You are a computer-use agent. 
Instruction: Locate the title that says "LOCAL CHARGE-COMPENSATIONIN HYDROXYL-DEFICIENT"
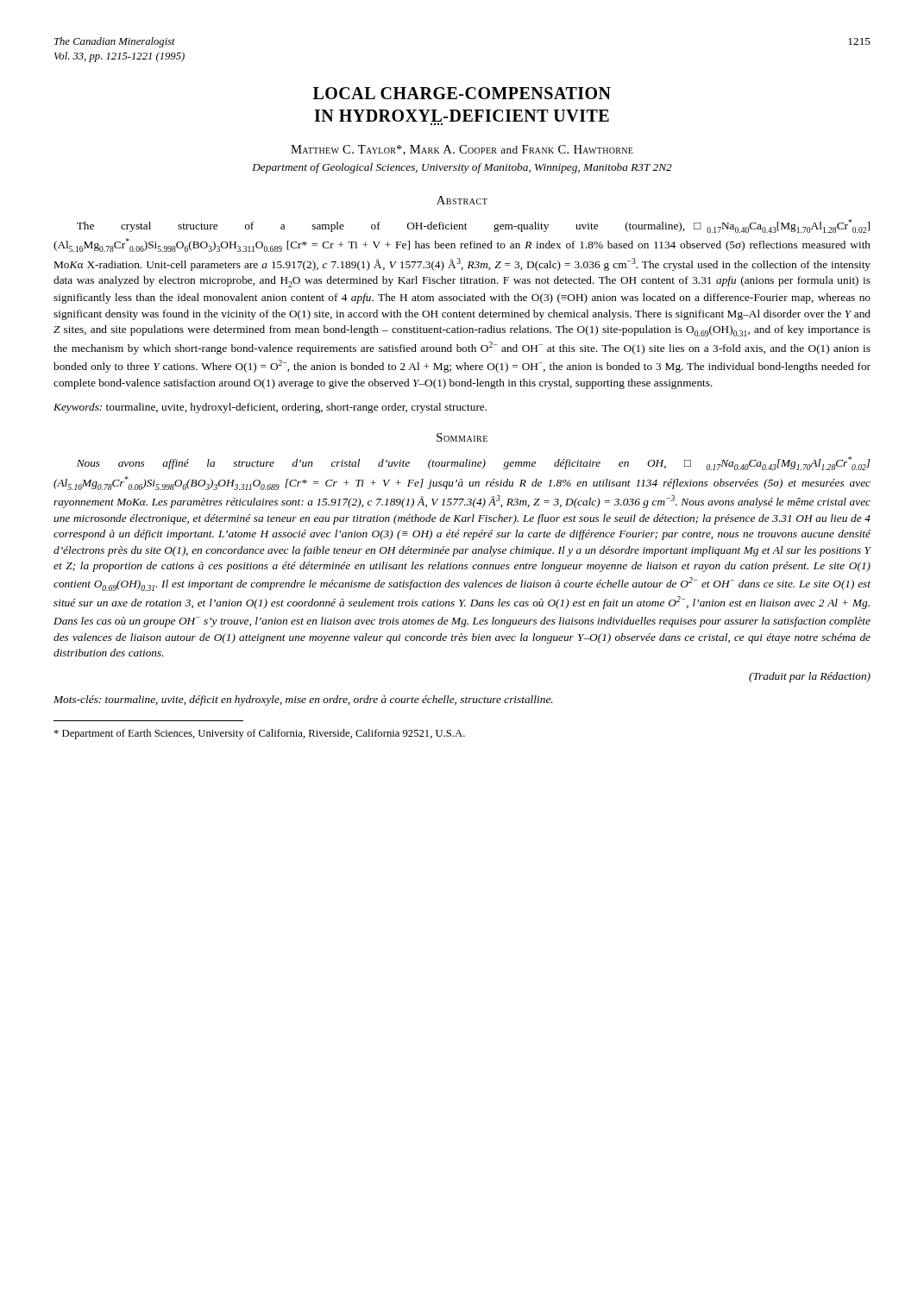pyautogui.click(x=462, y=104)
